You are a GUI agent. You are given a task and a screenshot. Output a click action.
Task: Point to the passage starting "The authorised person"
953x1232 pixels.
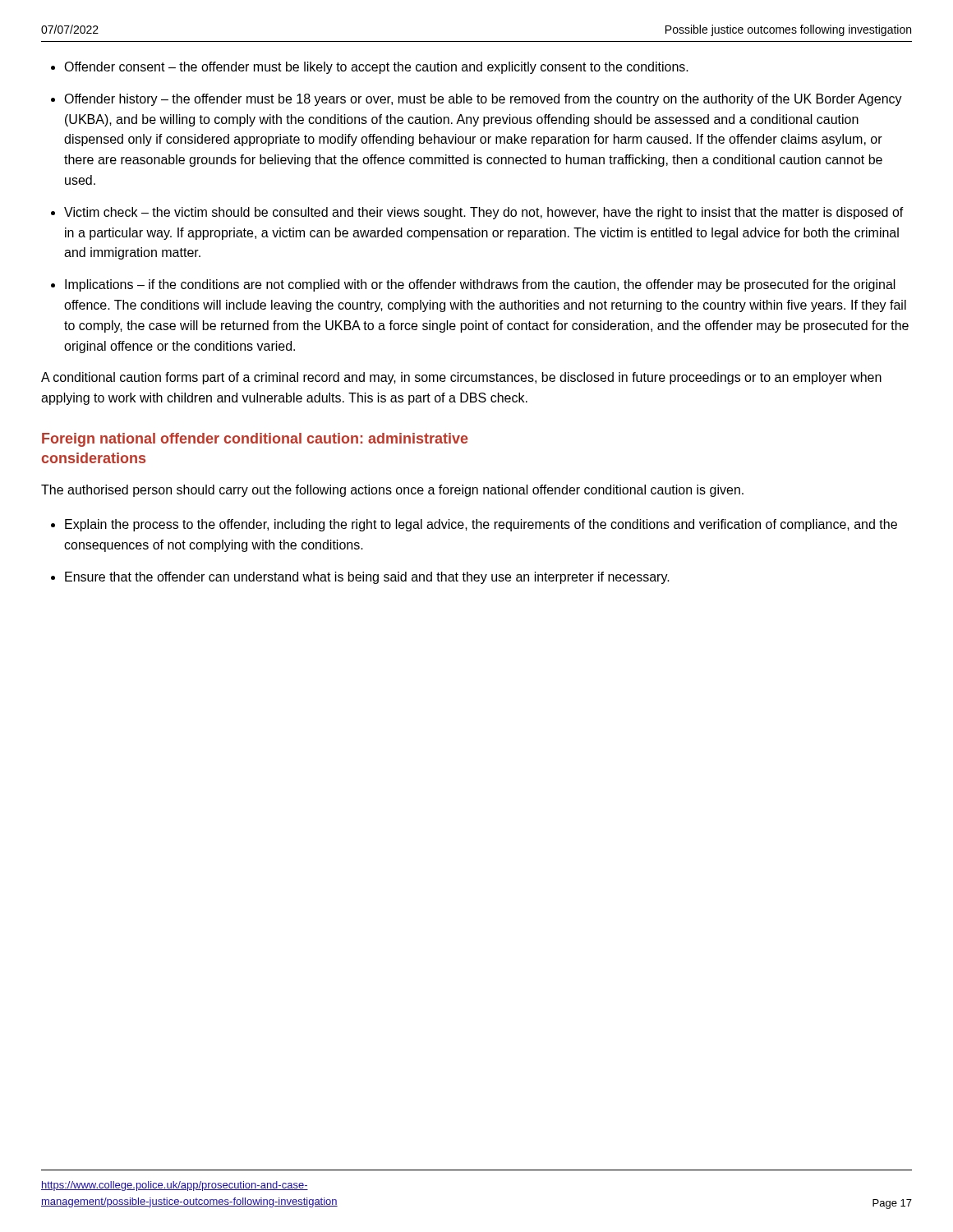click(393, 490)
